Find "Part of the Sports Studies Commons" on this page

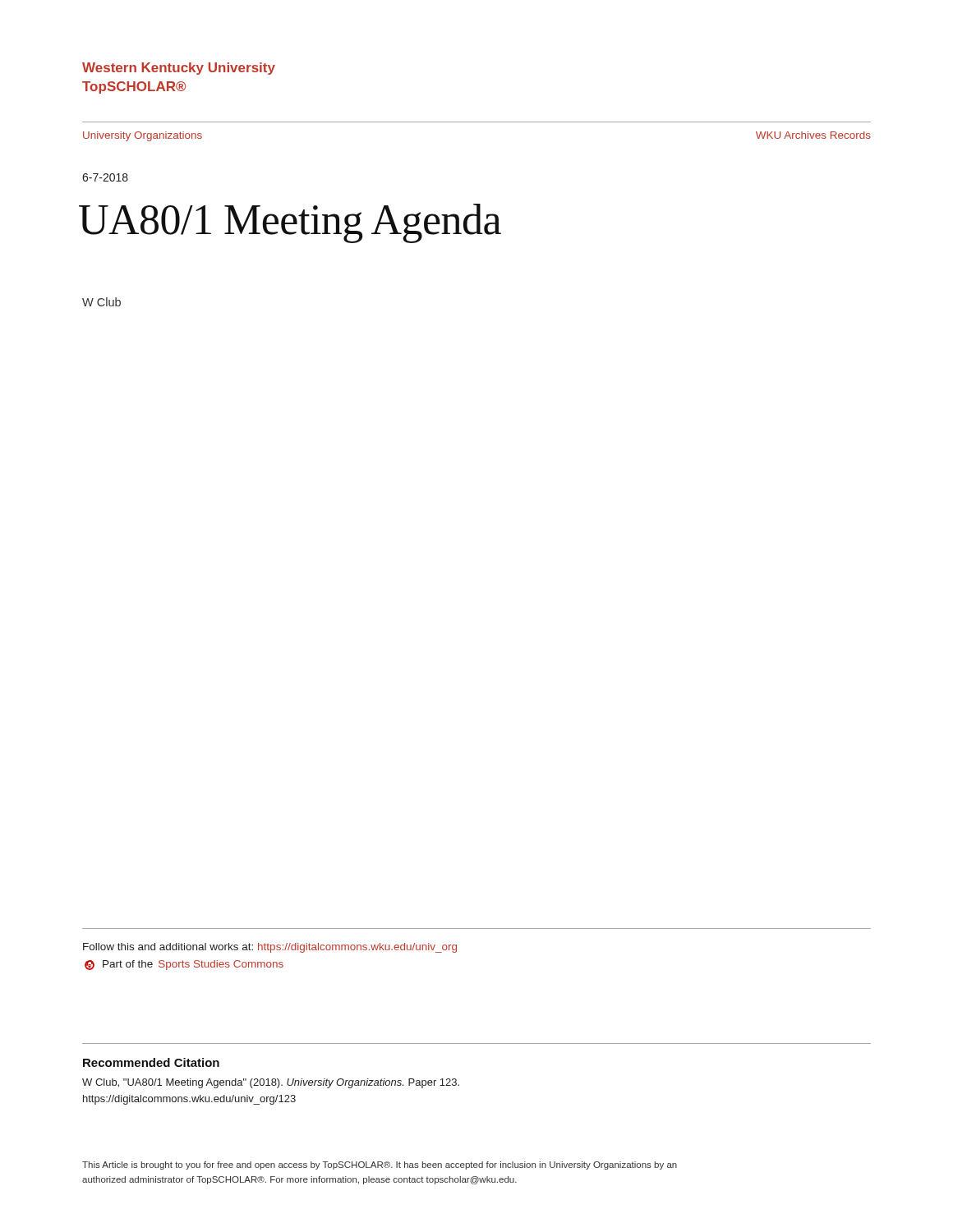point(183,963)
